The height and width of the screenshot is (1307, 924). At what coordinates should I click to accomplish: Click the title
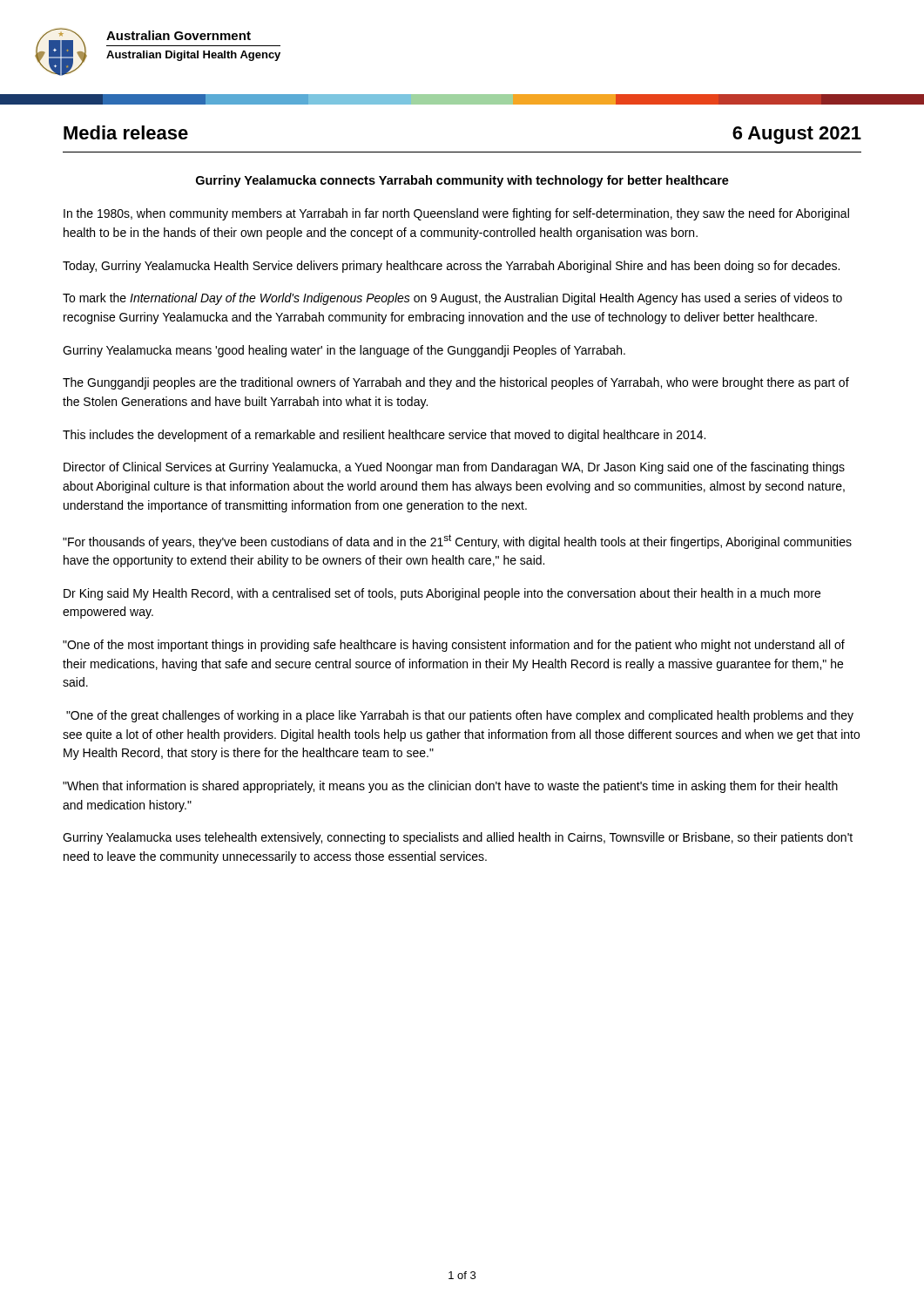(462, 133)
